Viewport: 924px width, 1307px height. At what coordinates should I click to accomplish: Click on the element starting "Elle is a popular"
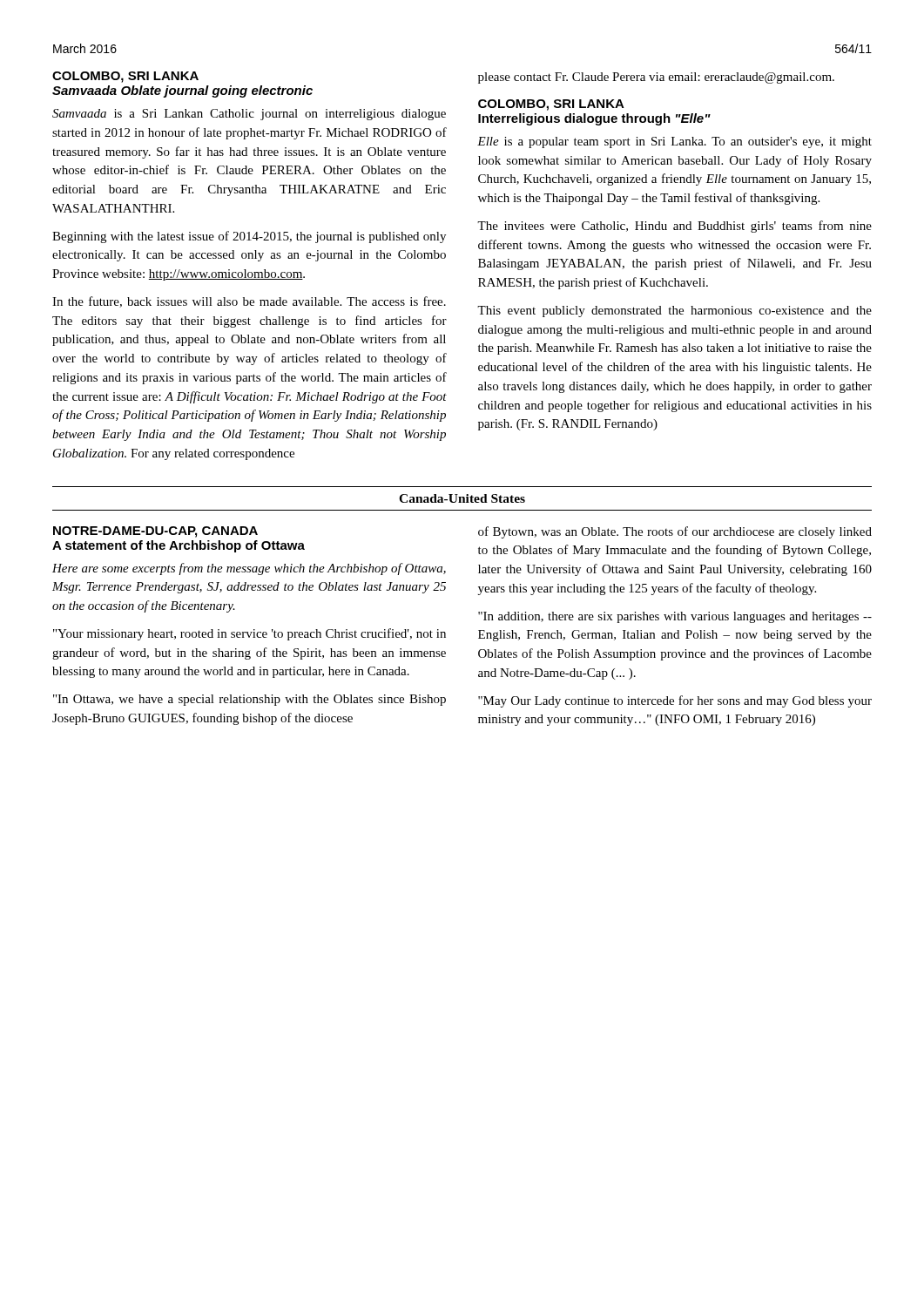[x=675, y=170]
